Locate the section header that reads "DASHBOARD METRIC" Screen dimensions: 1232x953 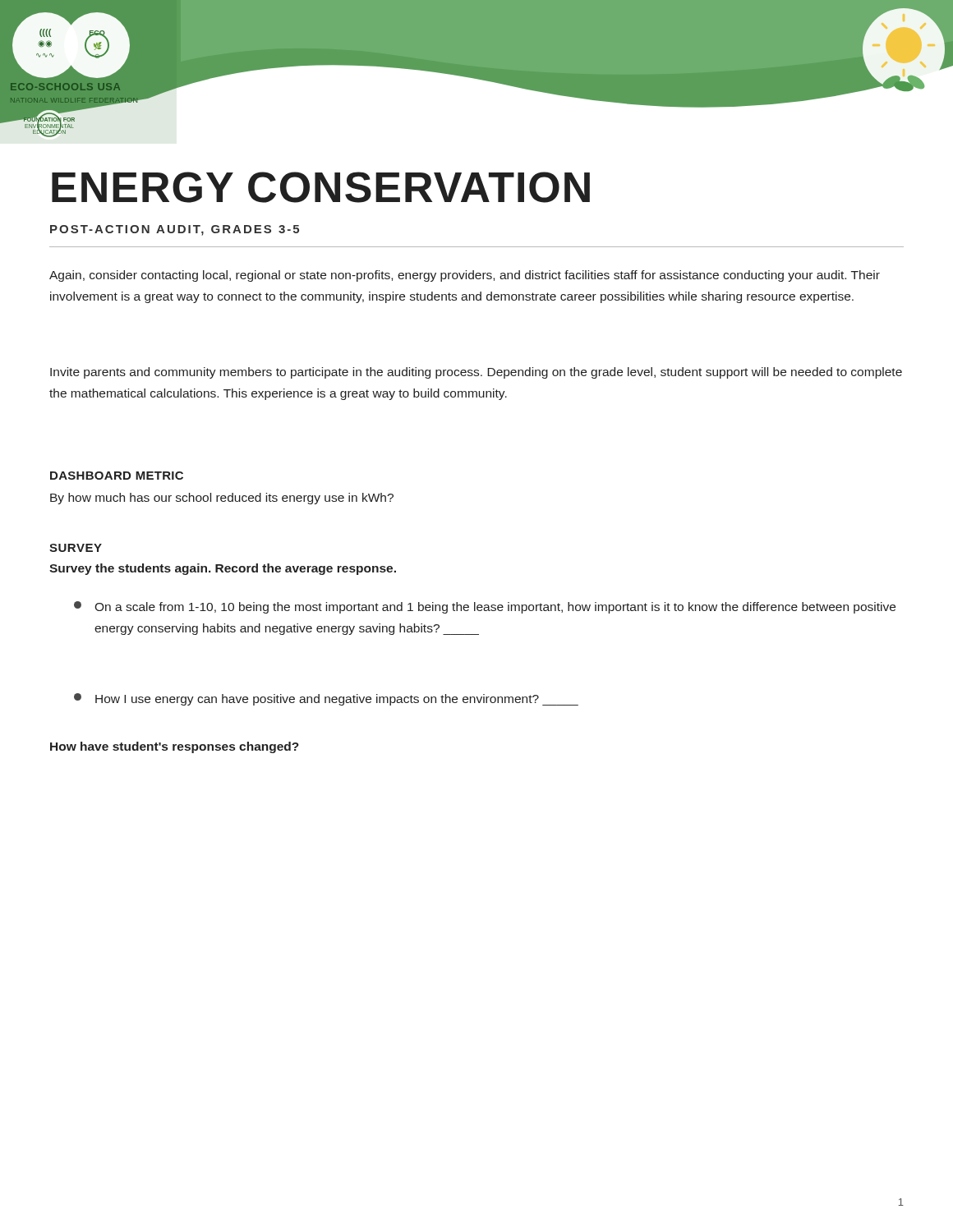[117, 476]
